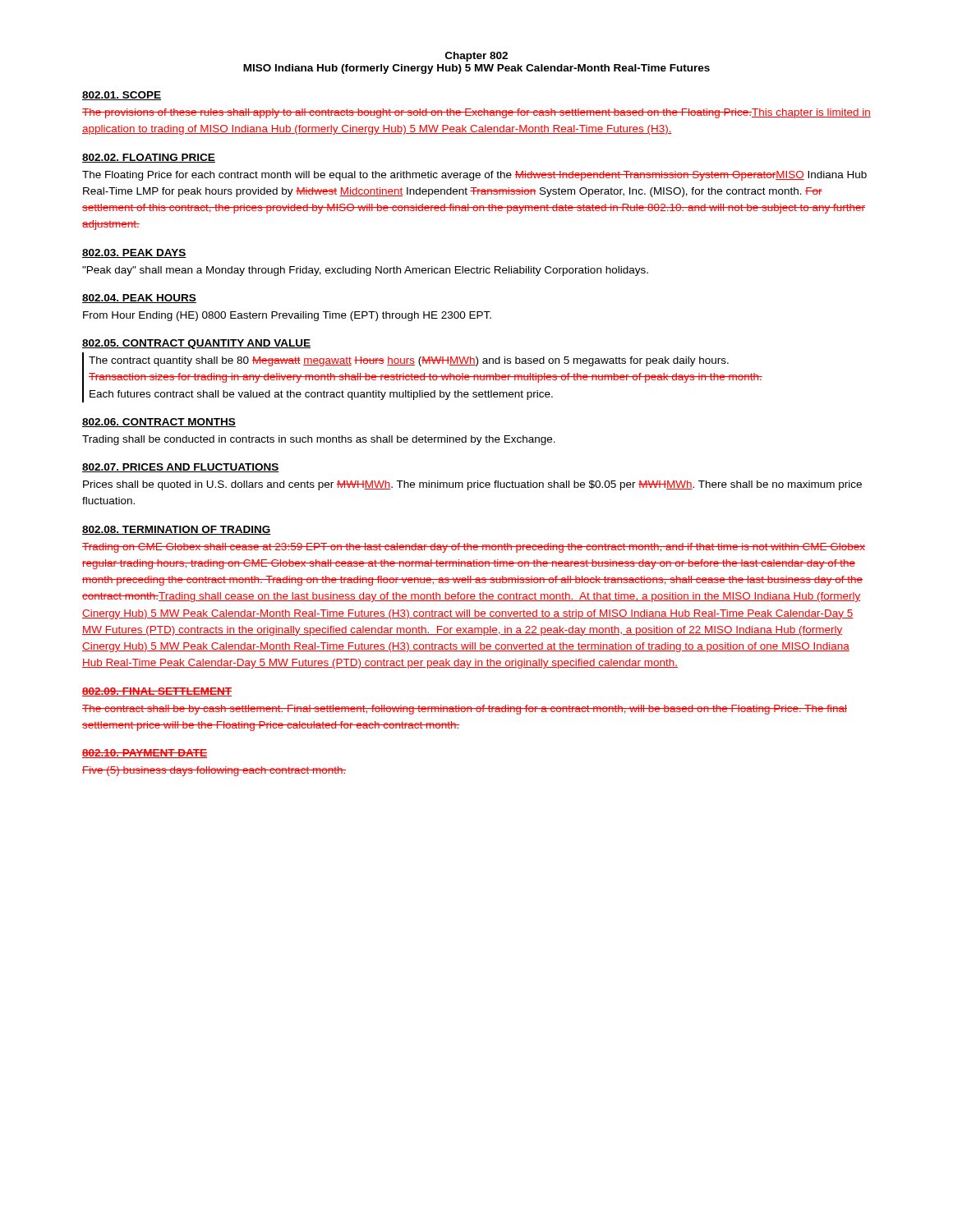Select the element starting "Trading on CME Globex shall cease at"
This screenshot has height=1232, width=953.
[x=474, y=604]
